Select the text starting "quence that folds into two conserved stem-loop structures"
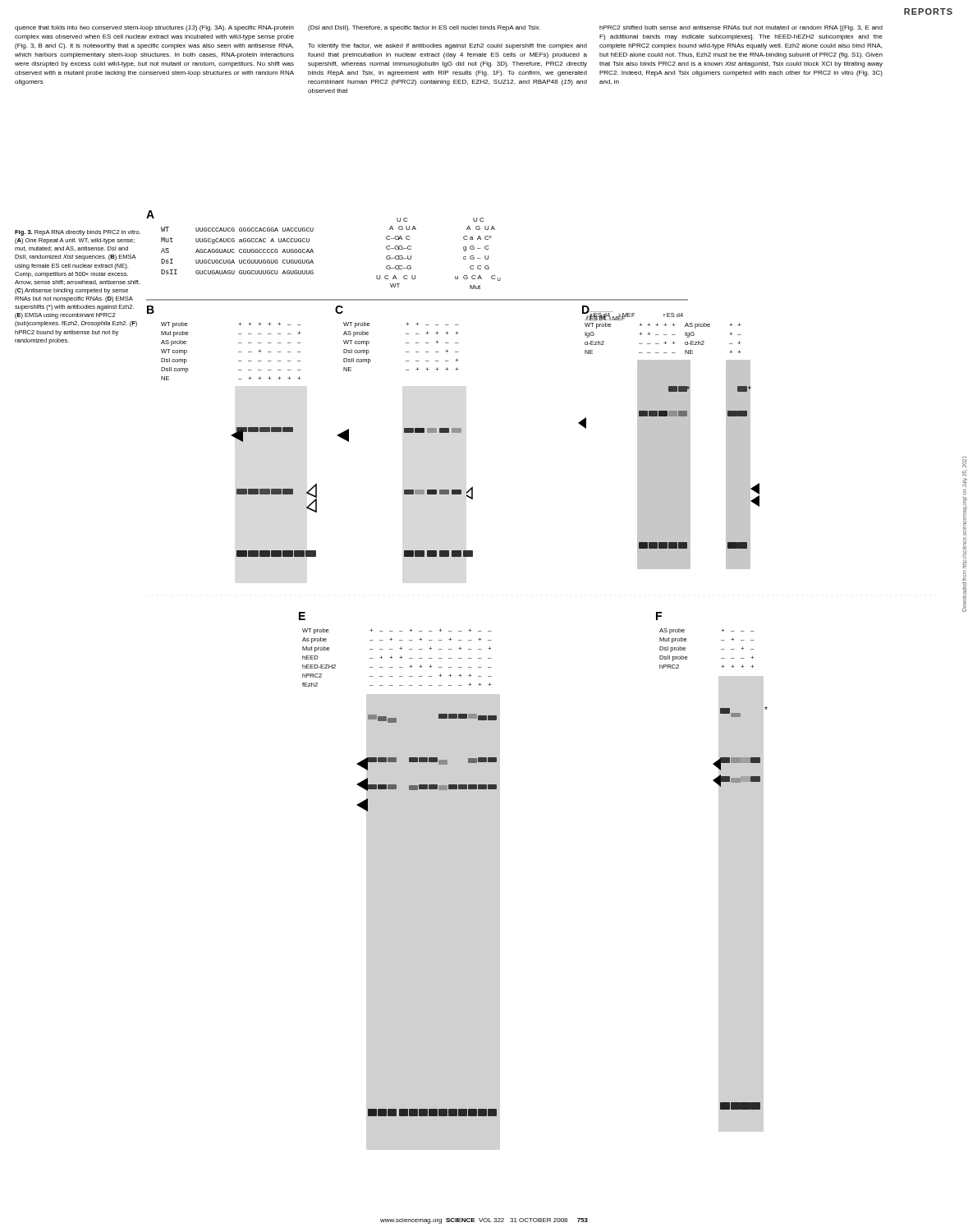968x1232 pixels. [x=154, y=55]
